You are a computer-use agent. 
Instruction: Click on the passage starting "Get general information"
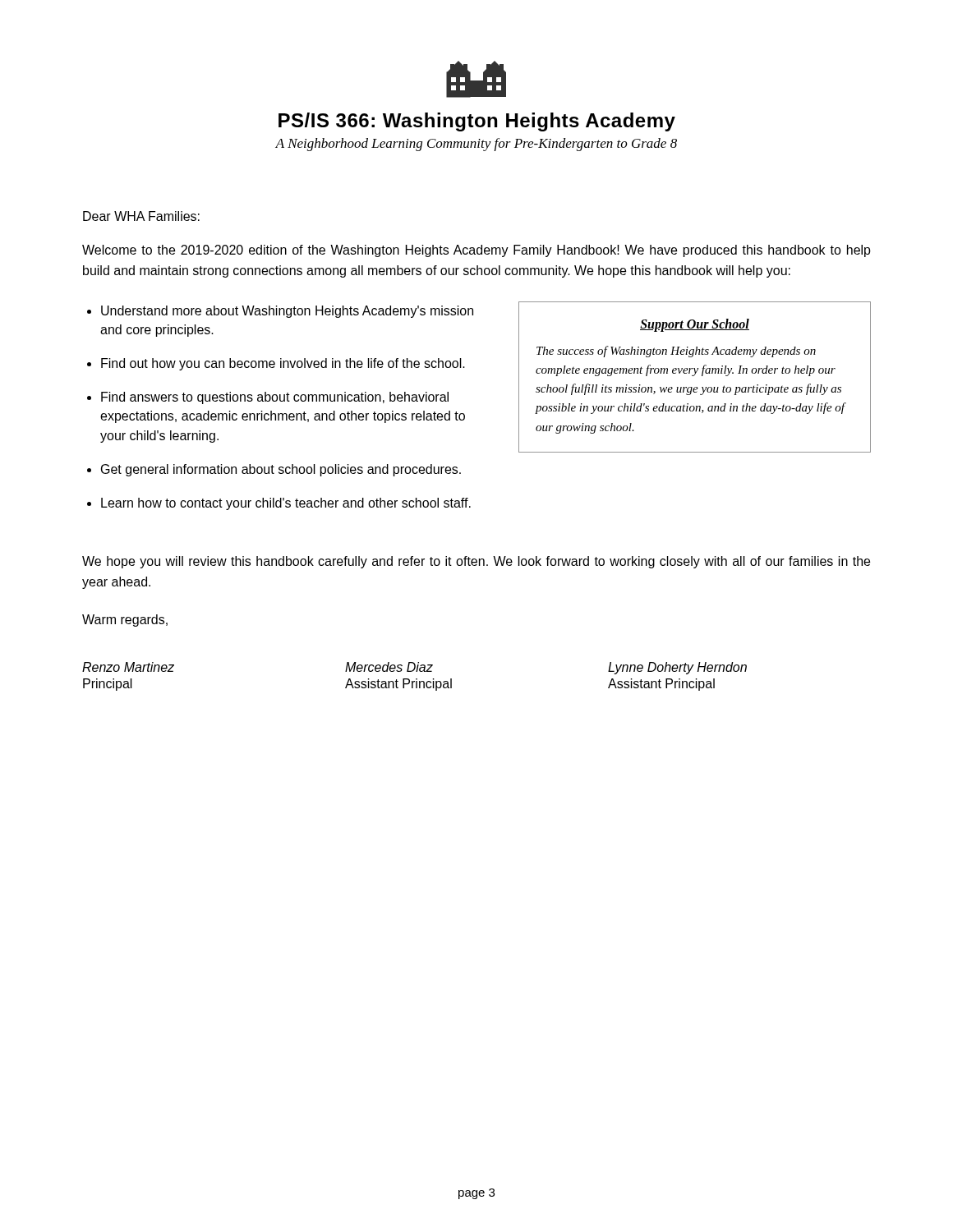point(281,469)
